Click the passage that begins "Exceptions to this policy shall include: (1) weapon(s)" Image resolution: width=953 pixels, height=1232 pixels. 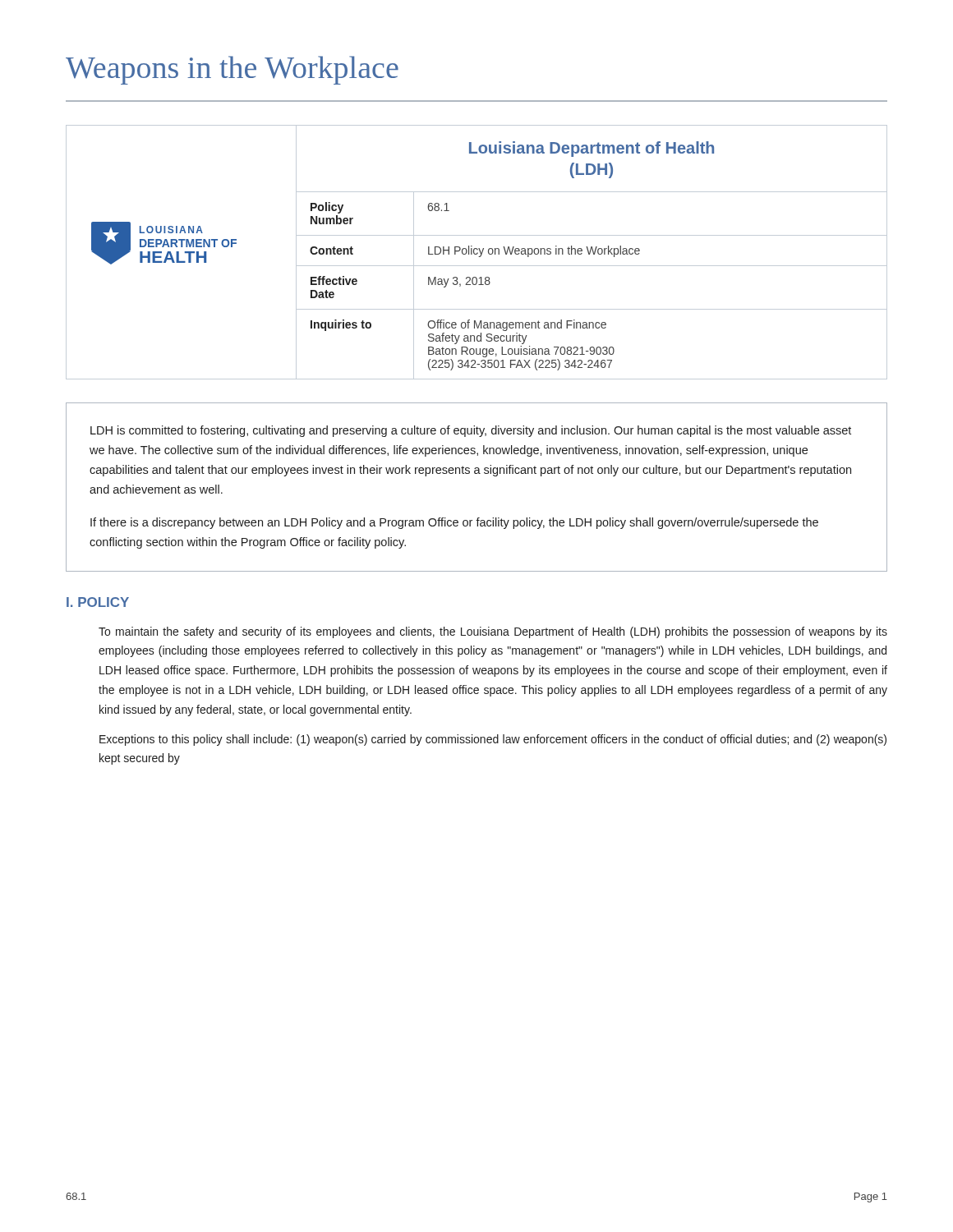click(x=493, y=749)
